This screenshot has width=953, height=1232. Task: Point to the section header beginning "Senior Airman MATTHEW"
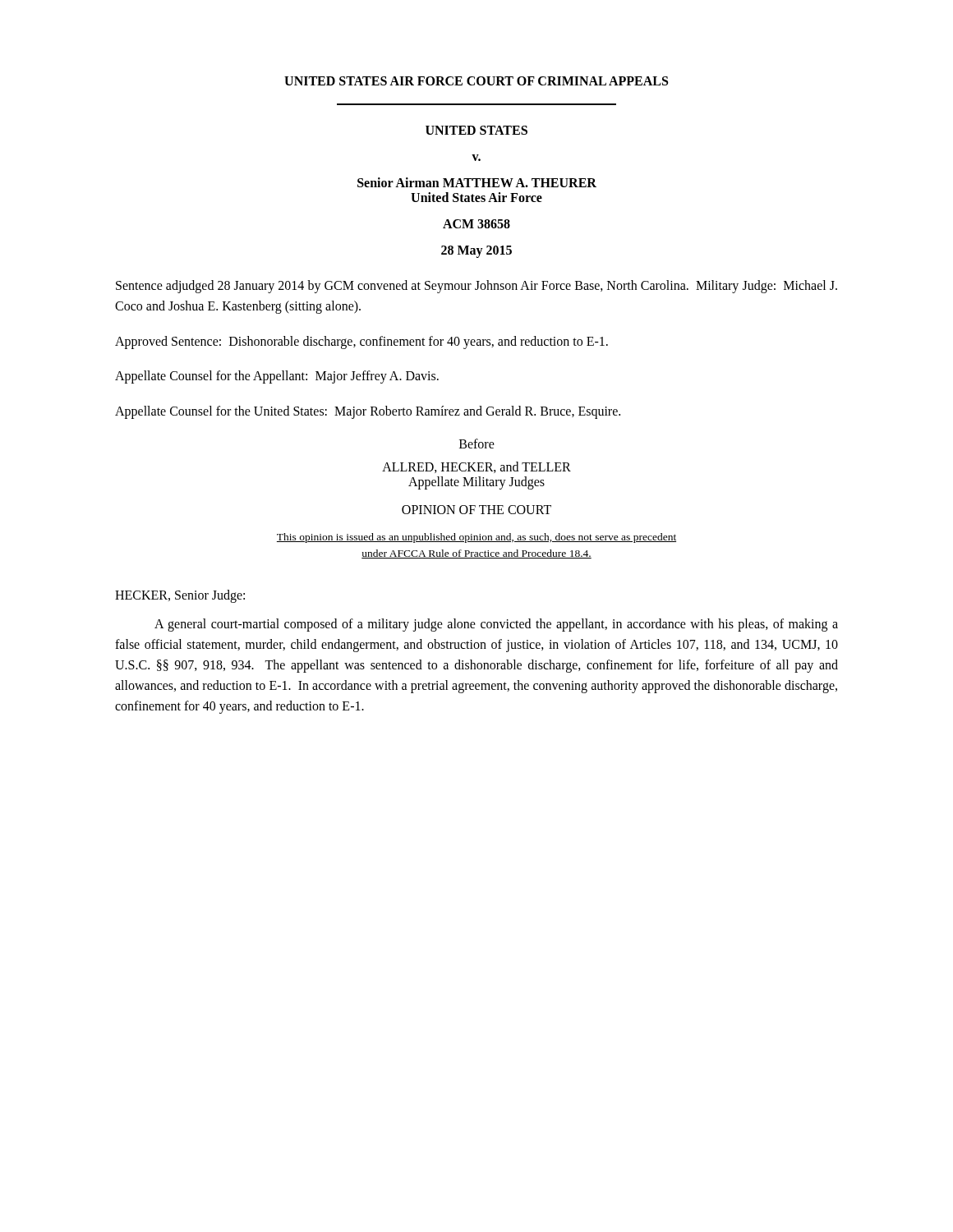point(476,190)
